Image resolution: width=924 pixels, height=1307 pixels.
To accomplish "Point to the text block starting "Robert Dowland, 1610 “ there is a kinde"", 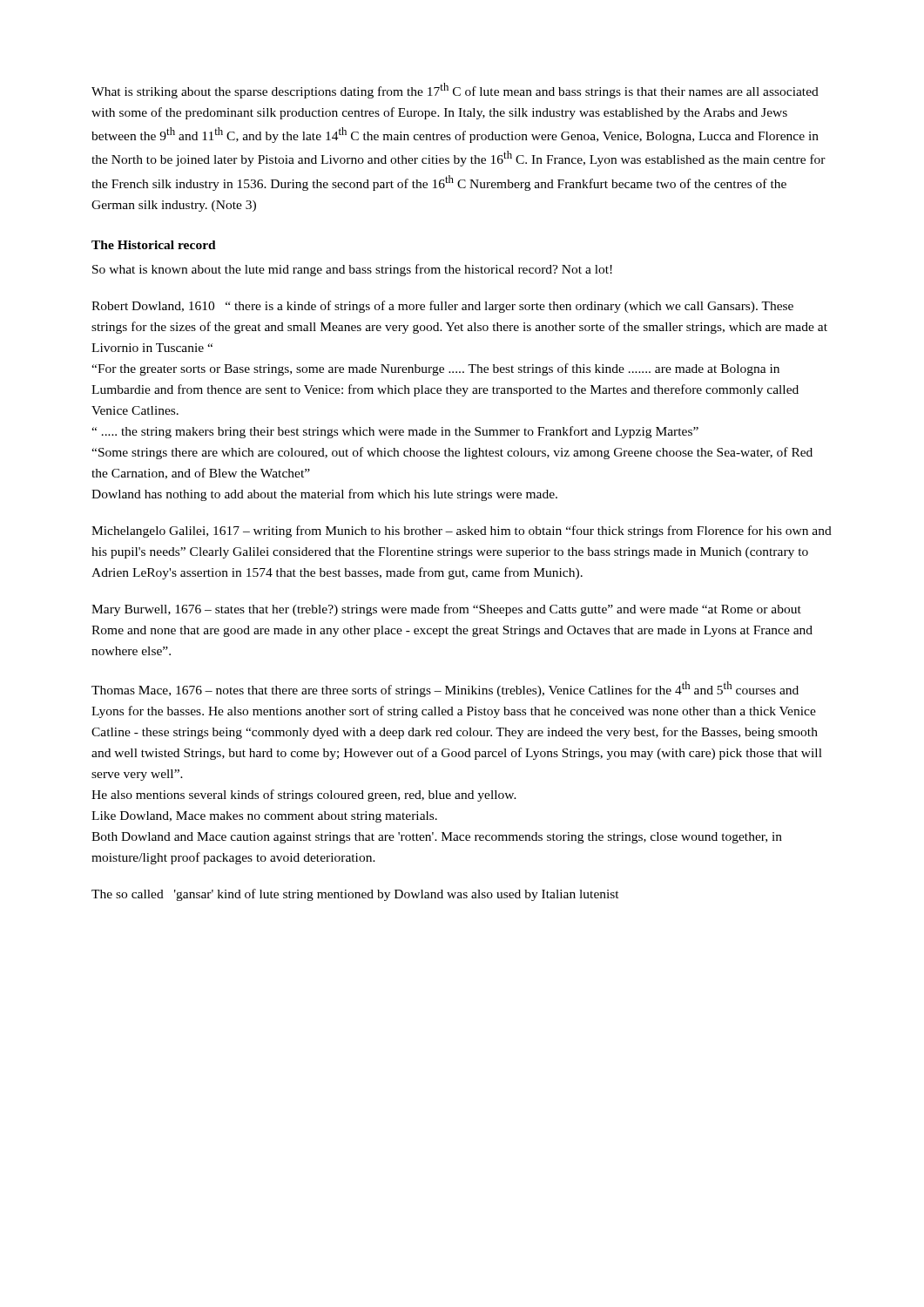I will pyautogui.click(x=459, y=399).
